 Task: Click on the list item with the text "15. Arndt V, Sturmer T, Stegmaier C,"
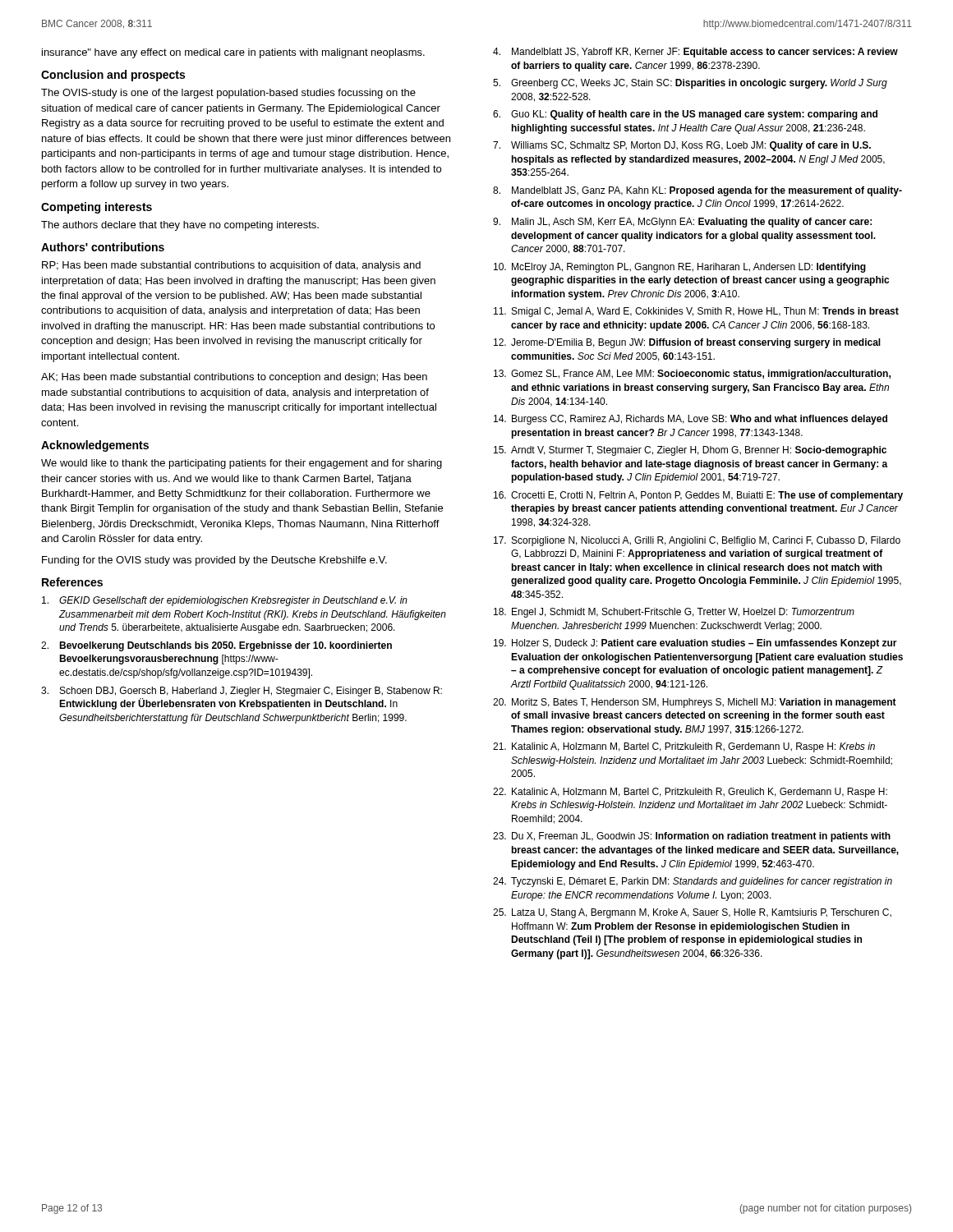pyautogui.click(x=698, y=464)
